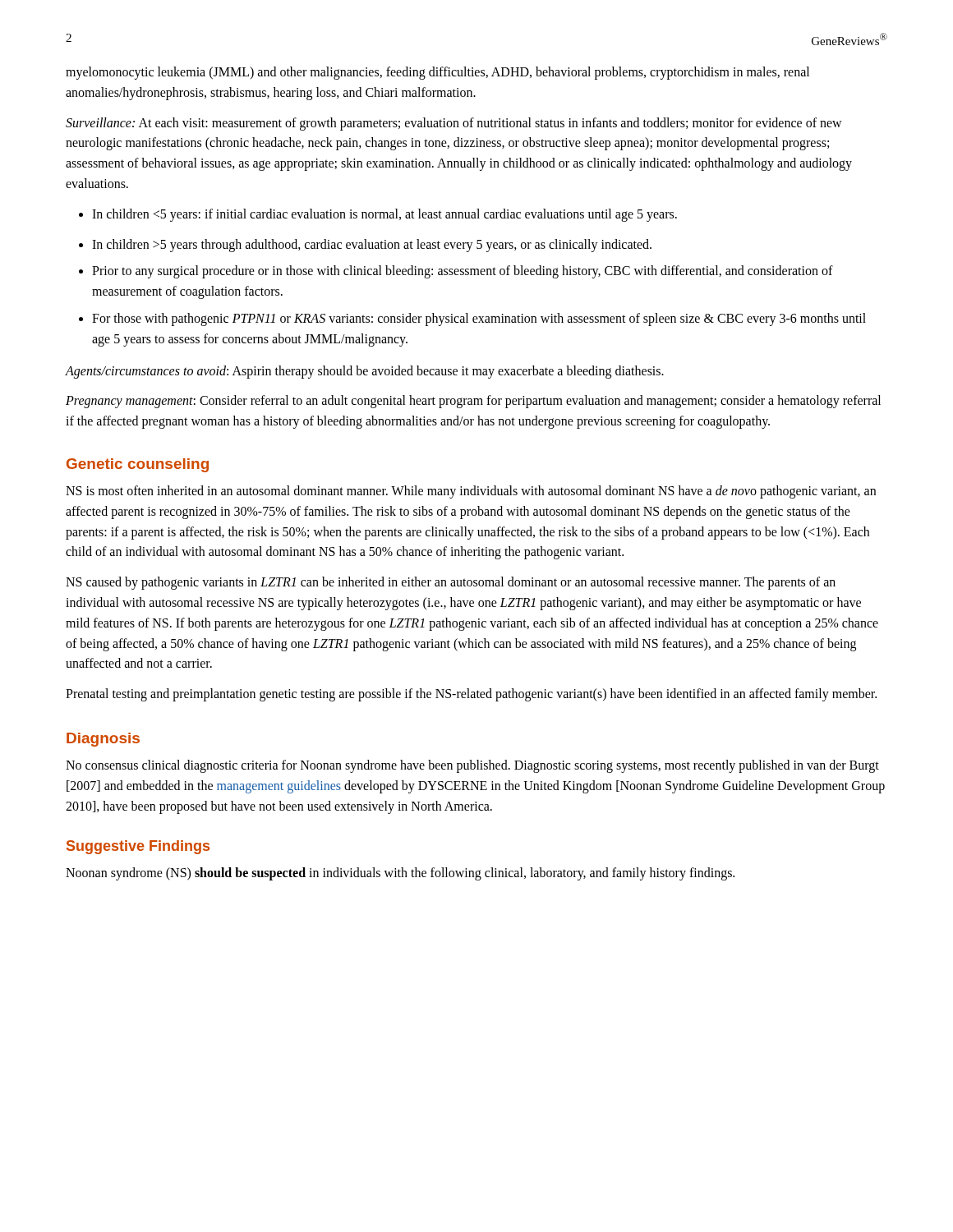This screenshot has width=953, height=1232.
Task: Point to the text starting "For those with pathogenic"
Action: (x=476, y=329)
